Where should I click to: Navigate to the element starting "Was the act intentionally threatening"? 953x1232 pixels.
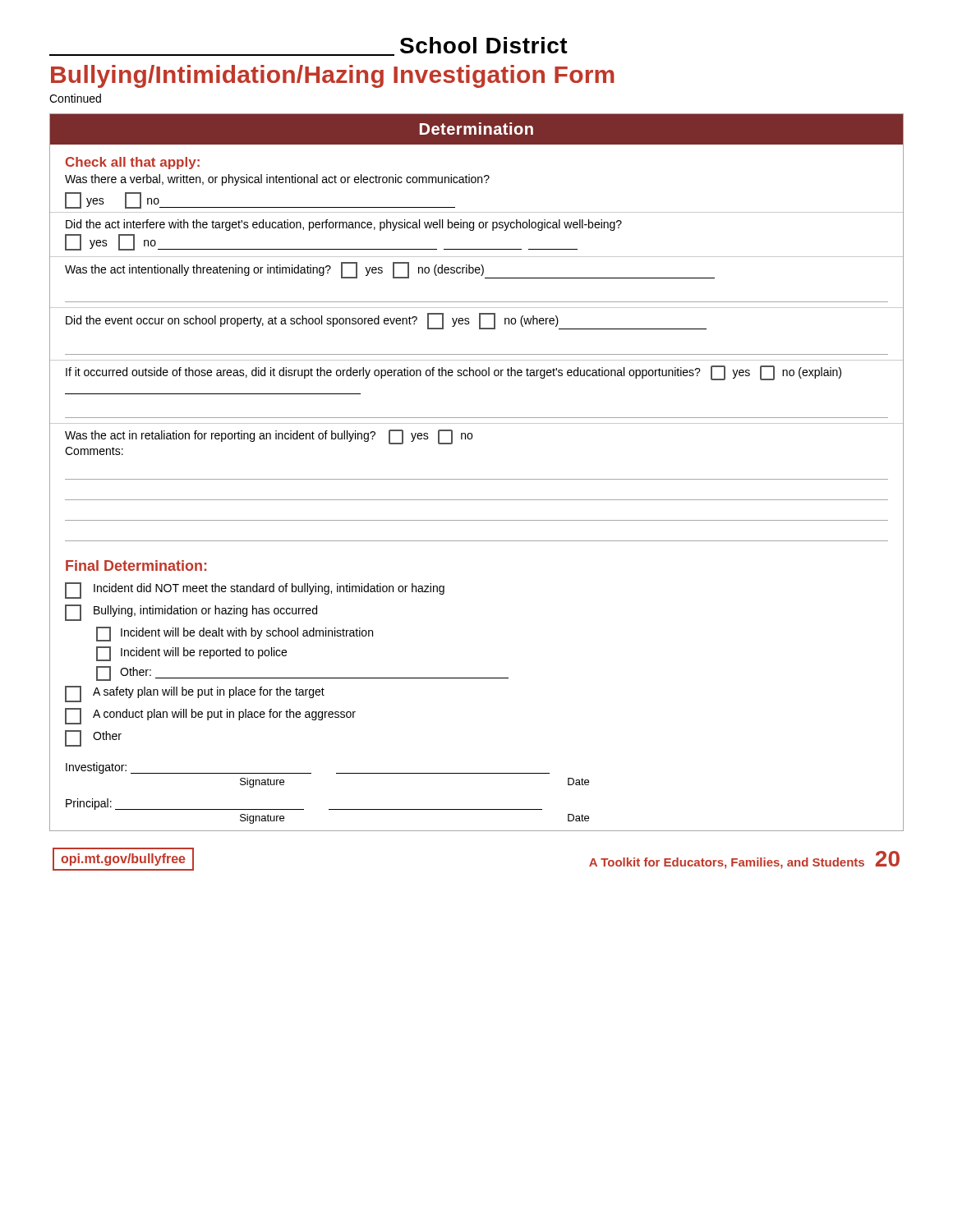point(476,282)
